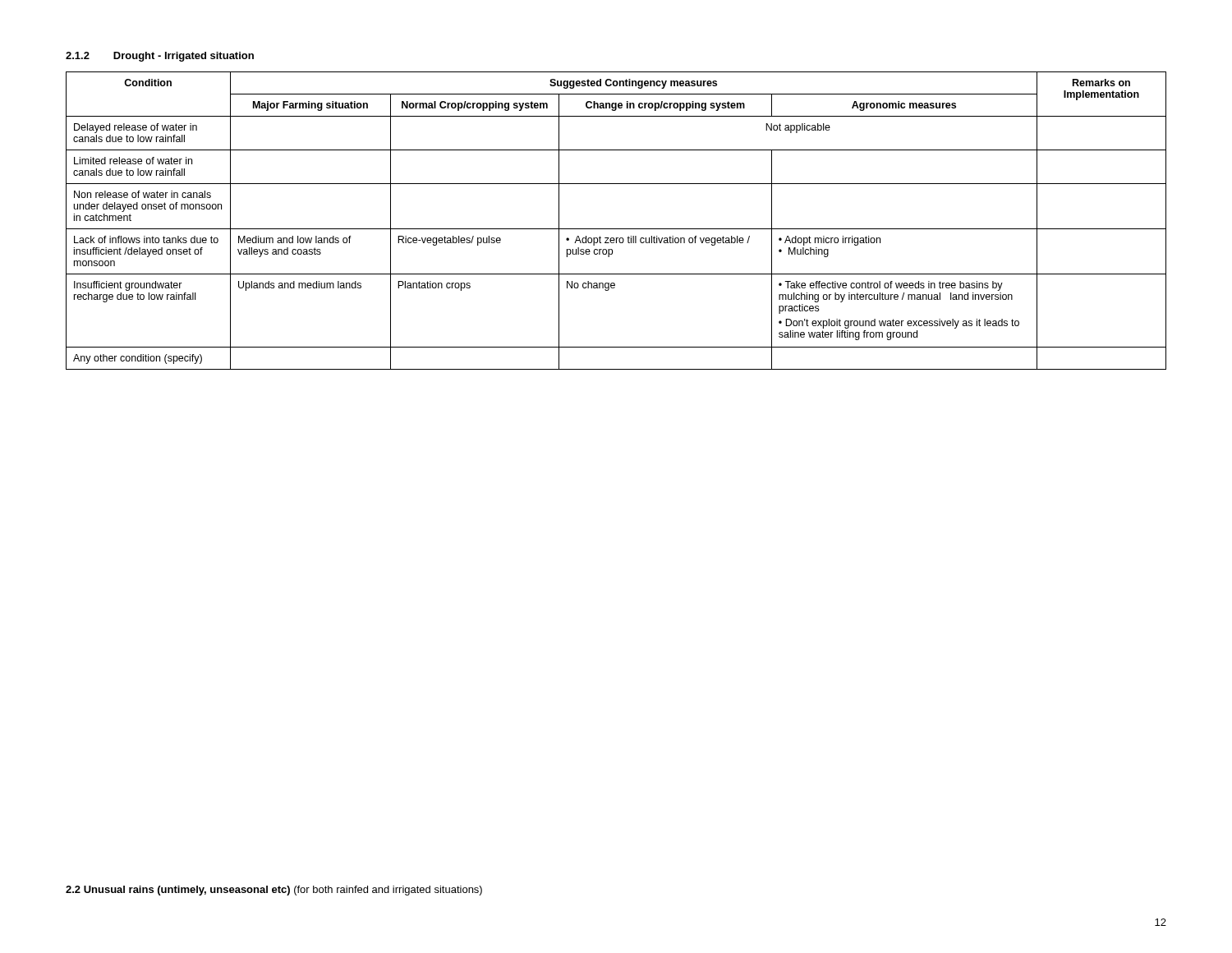Image resolution: width=1232 pixels, height=953 pixels.
Task: Click on the section header that says "2.1.2 Drought - Irrigated situation"
Action: 160,55
